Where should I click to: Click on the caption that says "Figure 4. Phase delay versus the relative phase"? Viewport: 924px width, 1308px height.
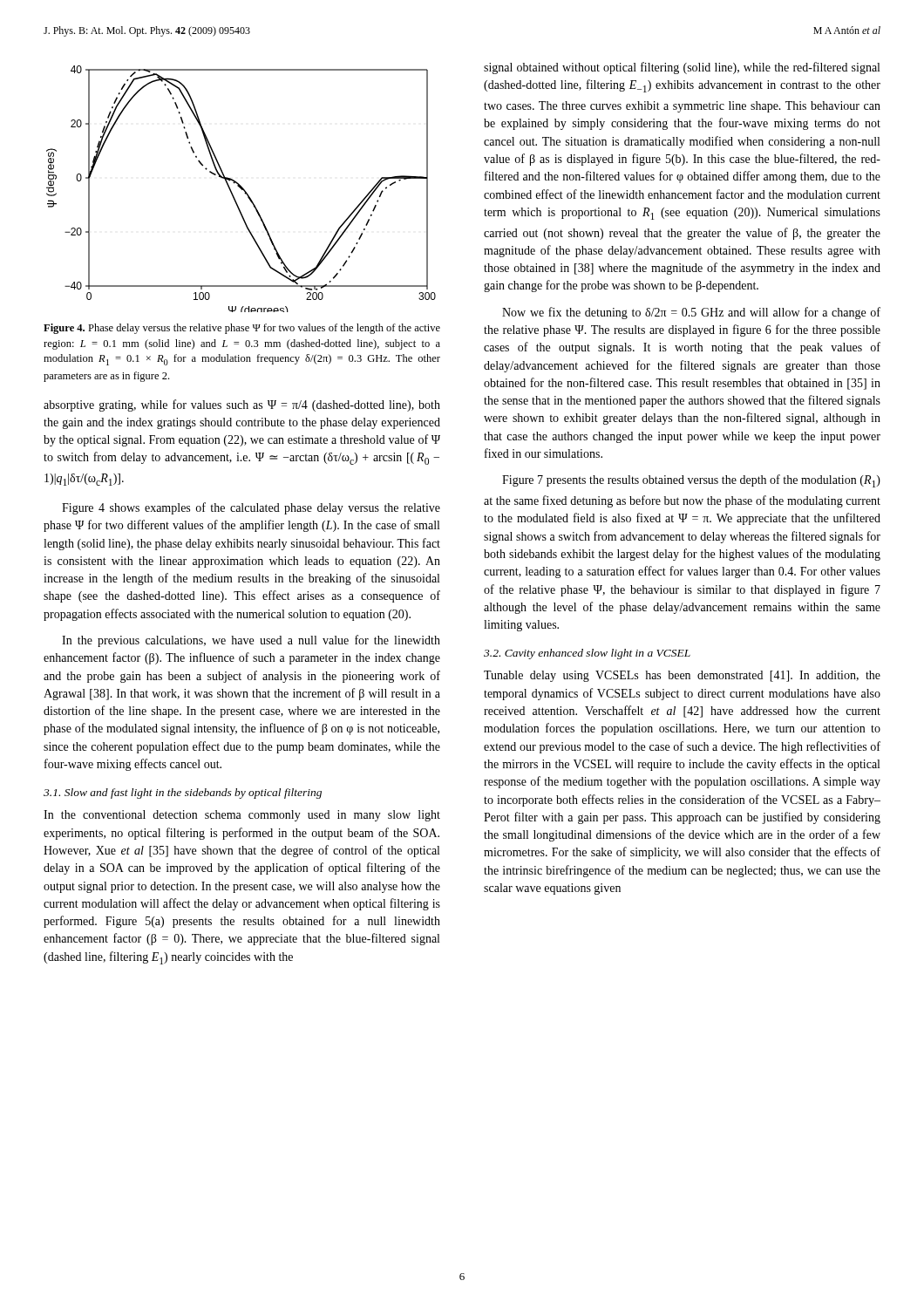coord(242,352)
